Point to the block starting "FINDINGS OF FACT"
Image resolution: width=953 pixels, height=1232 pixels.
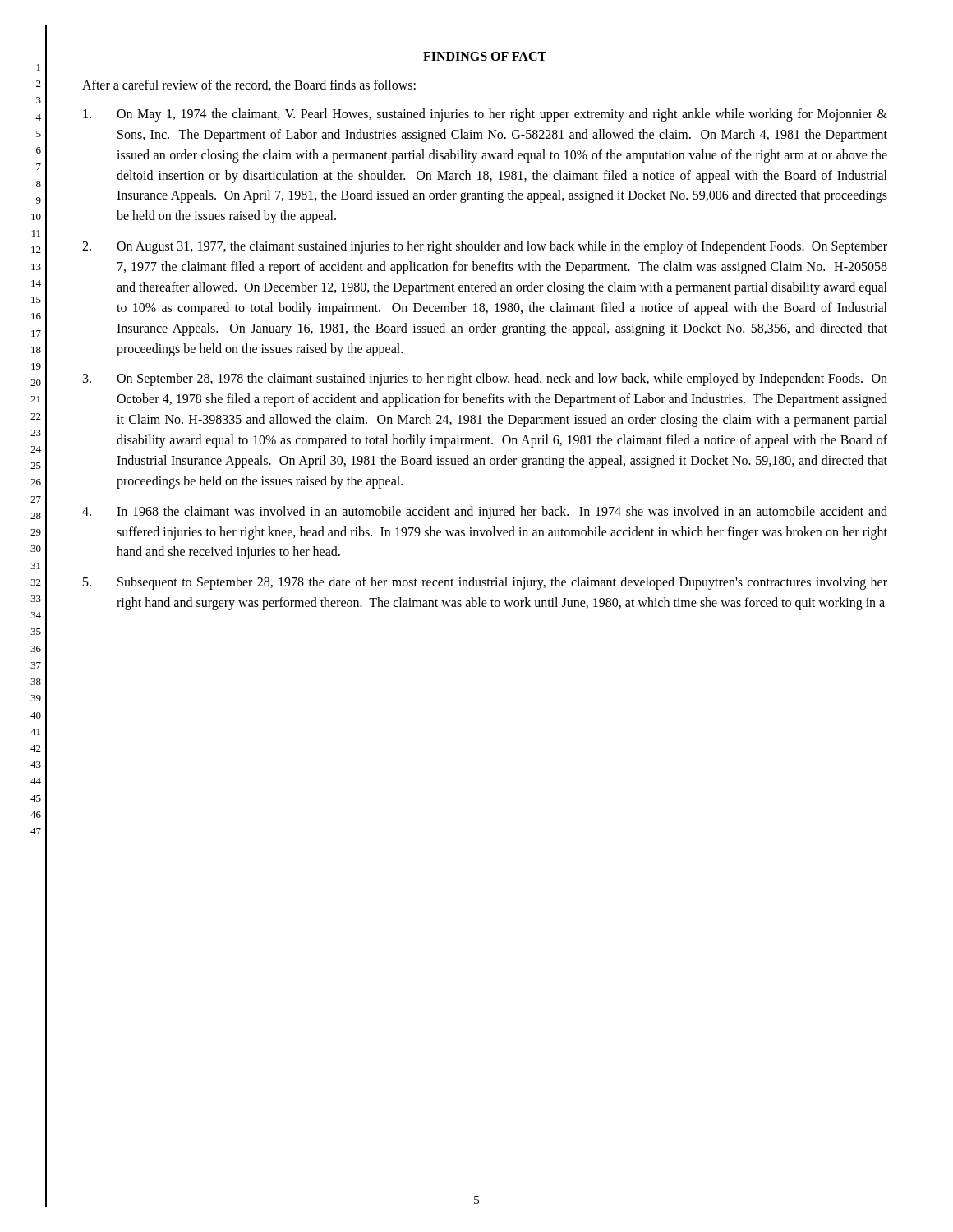(485, 56)
